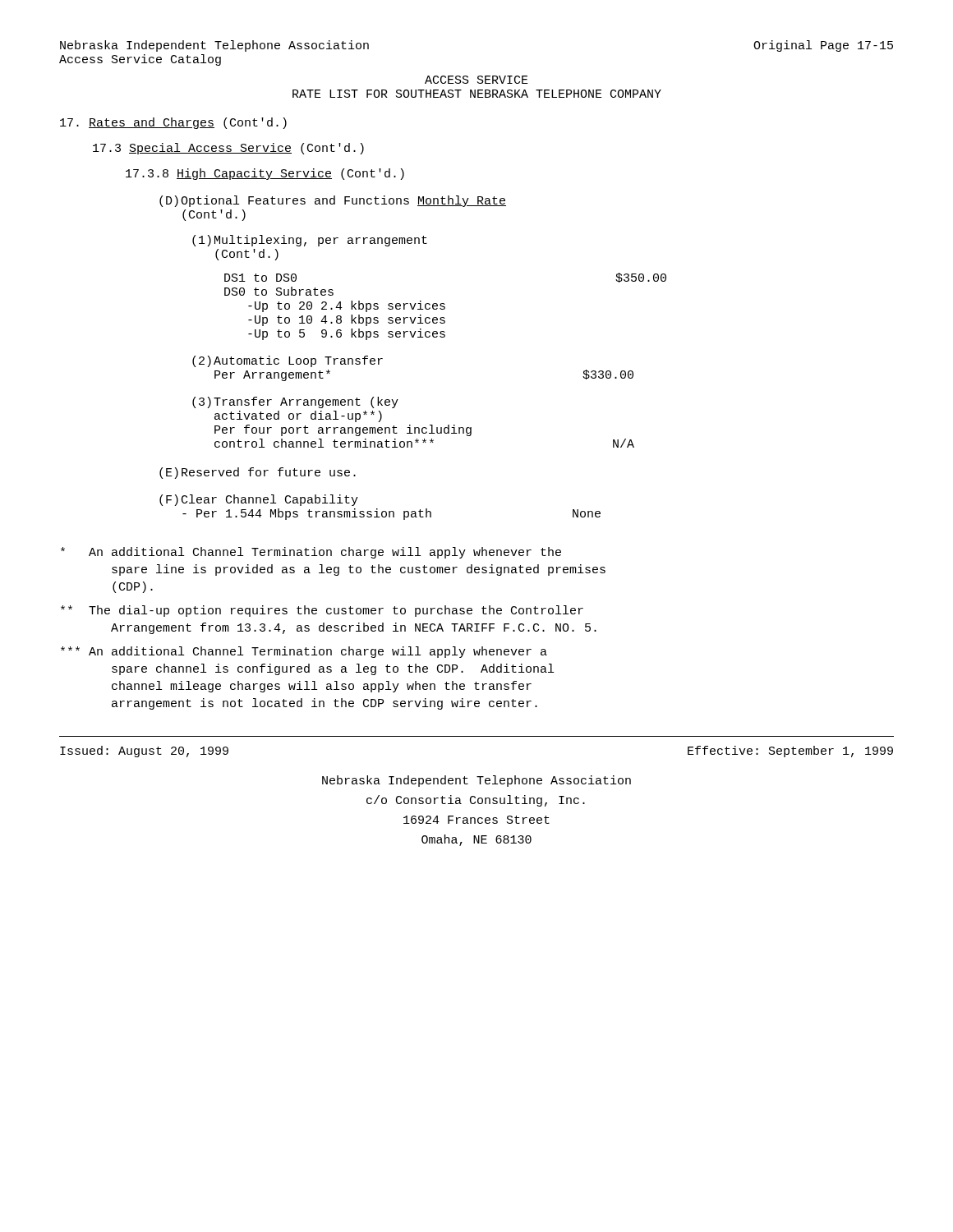Viewport: 953px width, 1232px height.
Task: Find the element starting "(D) Optional Features and"
Action: (x=333, y=201)
